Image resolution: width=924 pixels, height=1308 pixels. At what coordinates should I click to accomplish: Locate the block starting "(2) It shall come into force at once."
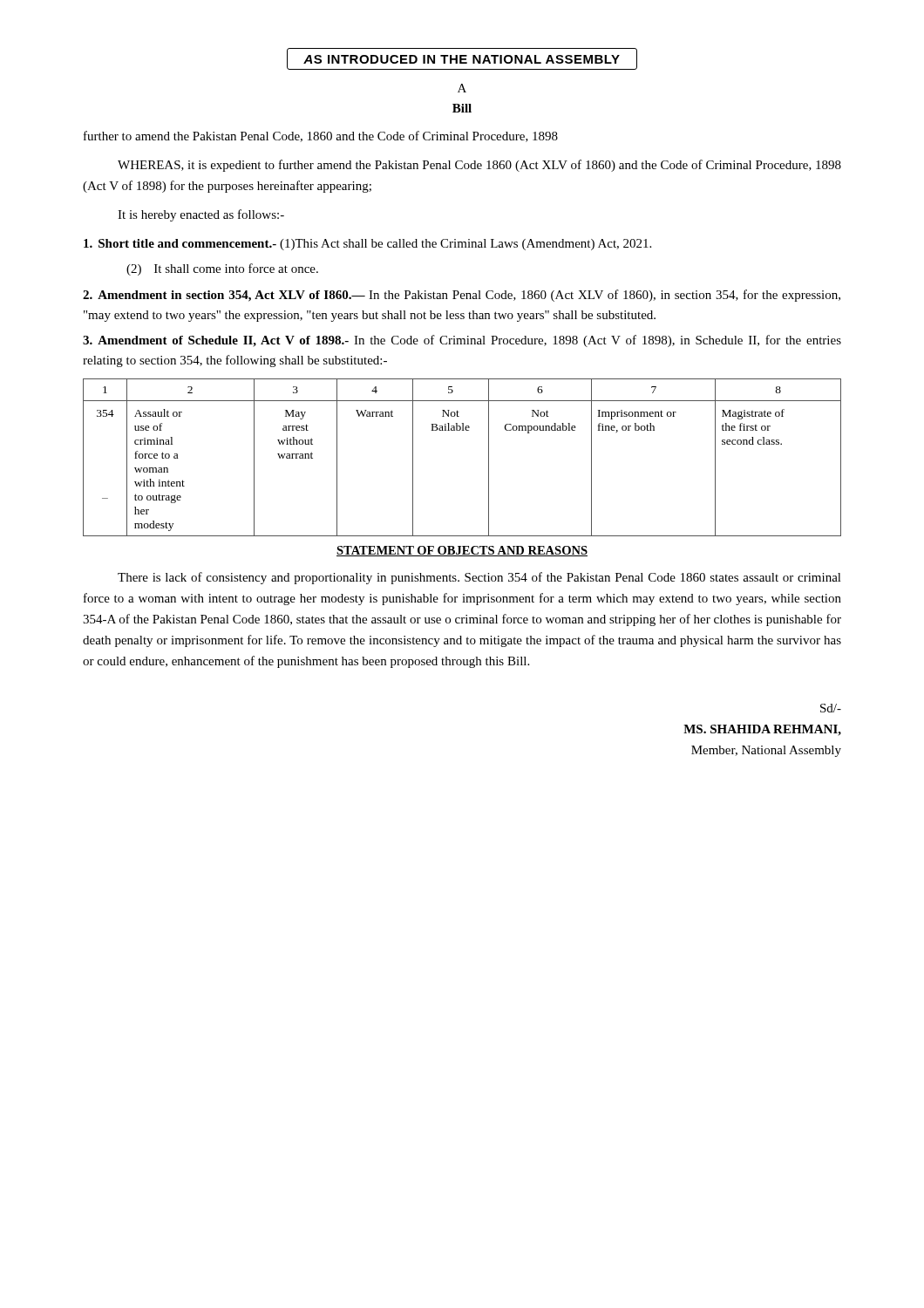pyautogui.click(x=223, y=269)
